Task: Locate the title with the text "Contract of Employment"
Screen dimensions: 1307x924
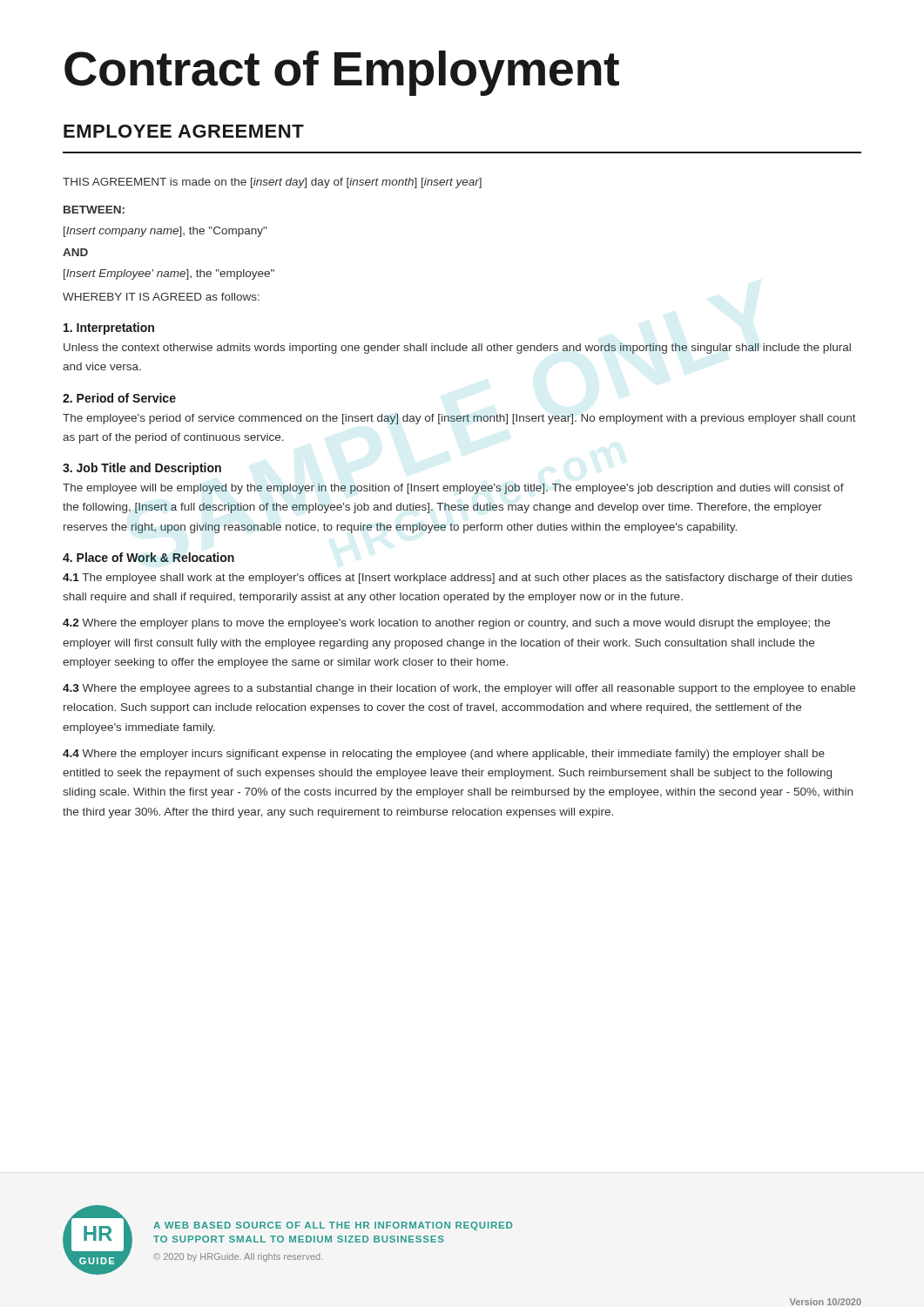Action: (x=462, y=69)
